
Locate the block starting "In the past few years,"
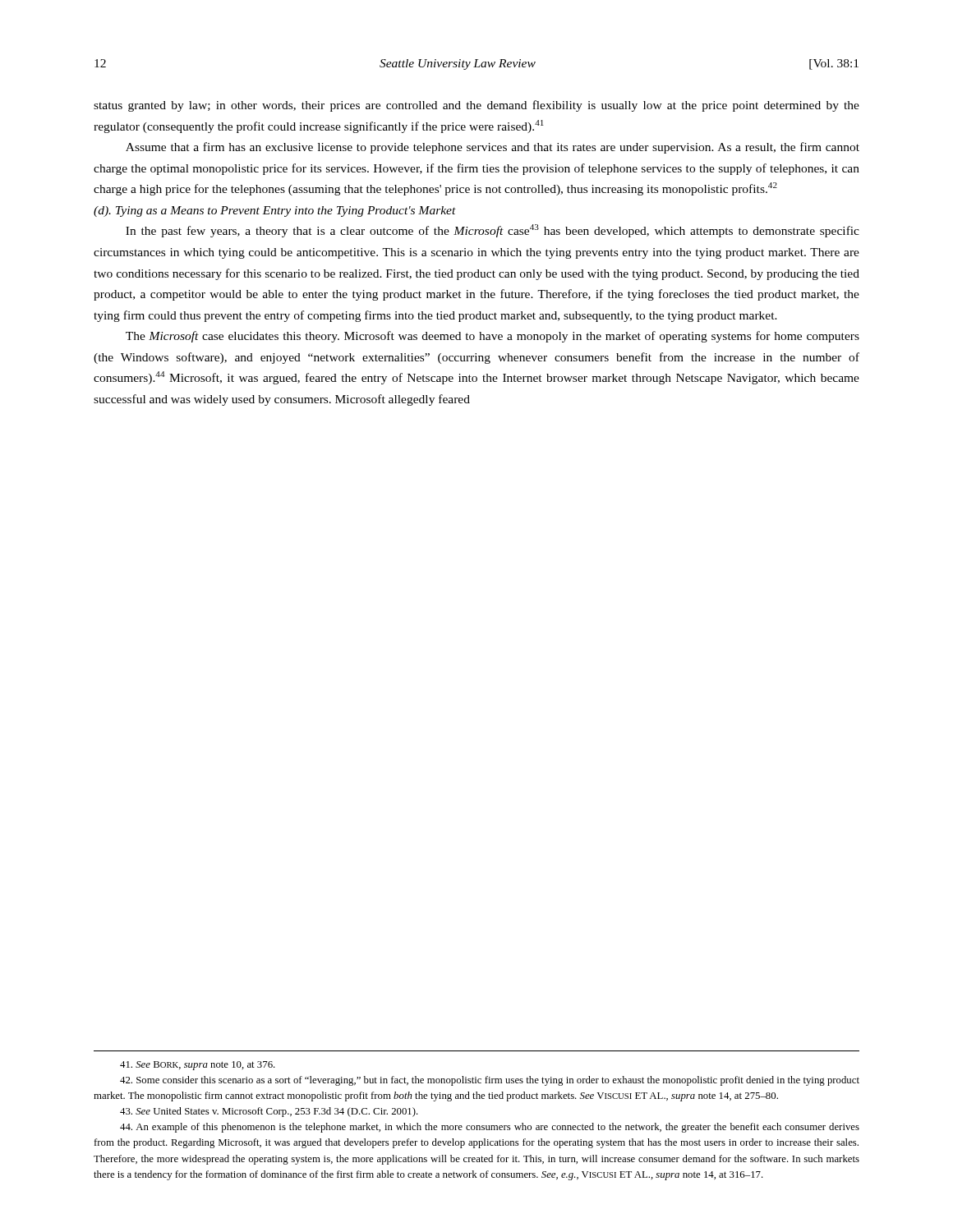coord(476,273)
